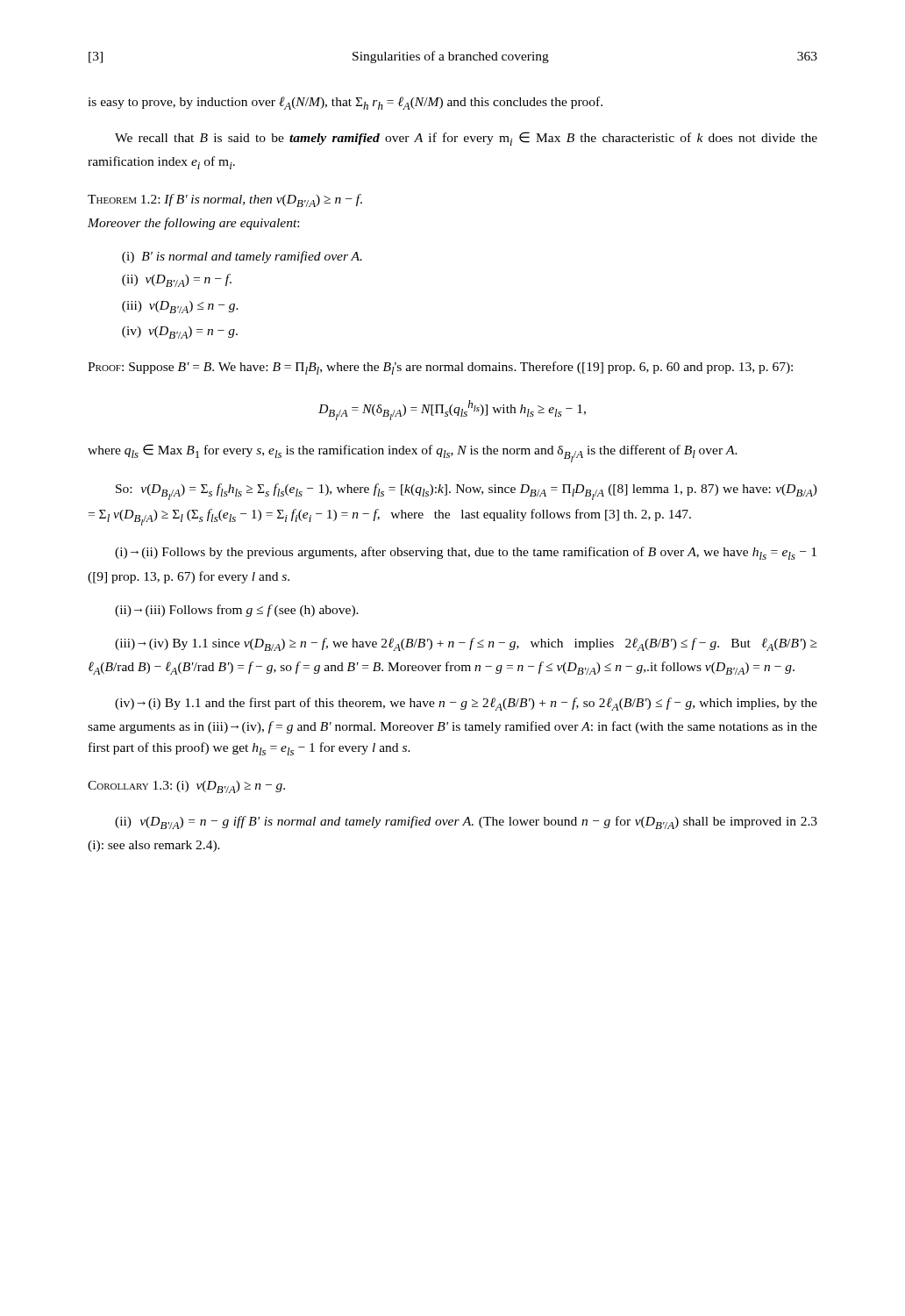Viewport: 905px width, 1316px height.
Task: Click on the text block containing "(ii) v(DB'/A) = n − g iff B'"
Action: point(452,833)
